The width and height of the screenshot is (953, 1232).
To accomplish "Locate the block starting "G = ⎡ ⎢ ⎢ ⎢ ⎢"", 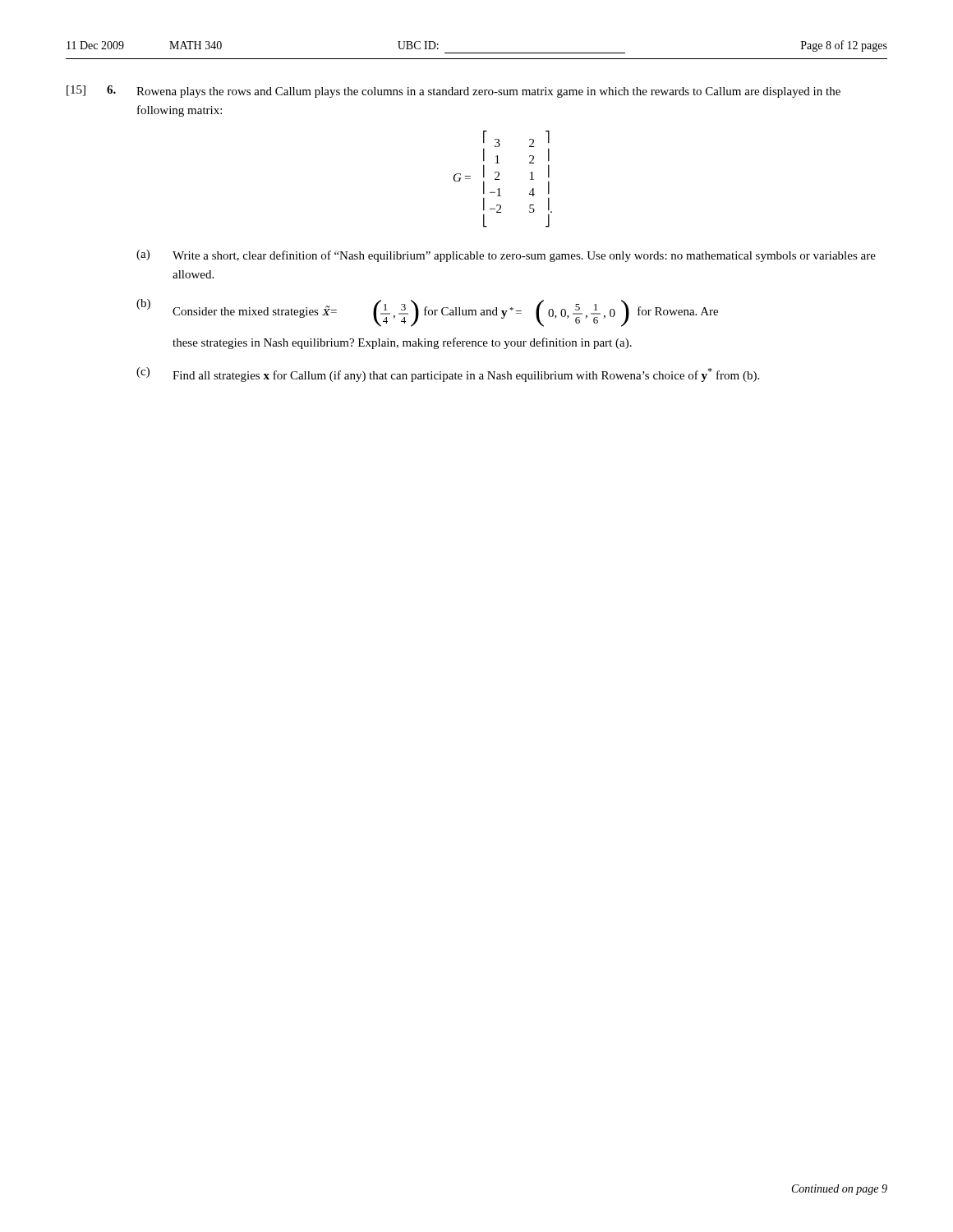I will (512, 179).
